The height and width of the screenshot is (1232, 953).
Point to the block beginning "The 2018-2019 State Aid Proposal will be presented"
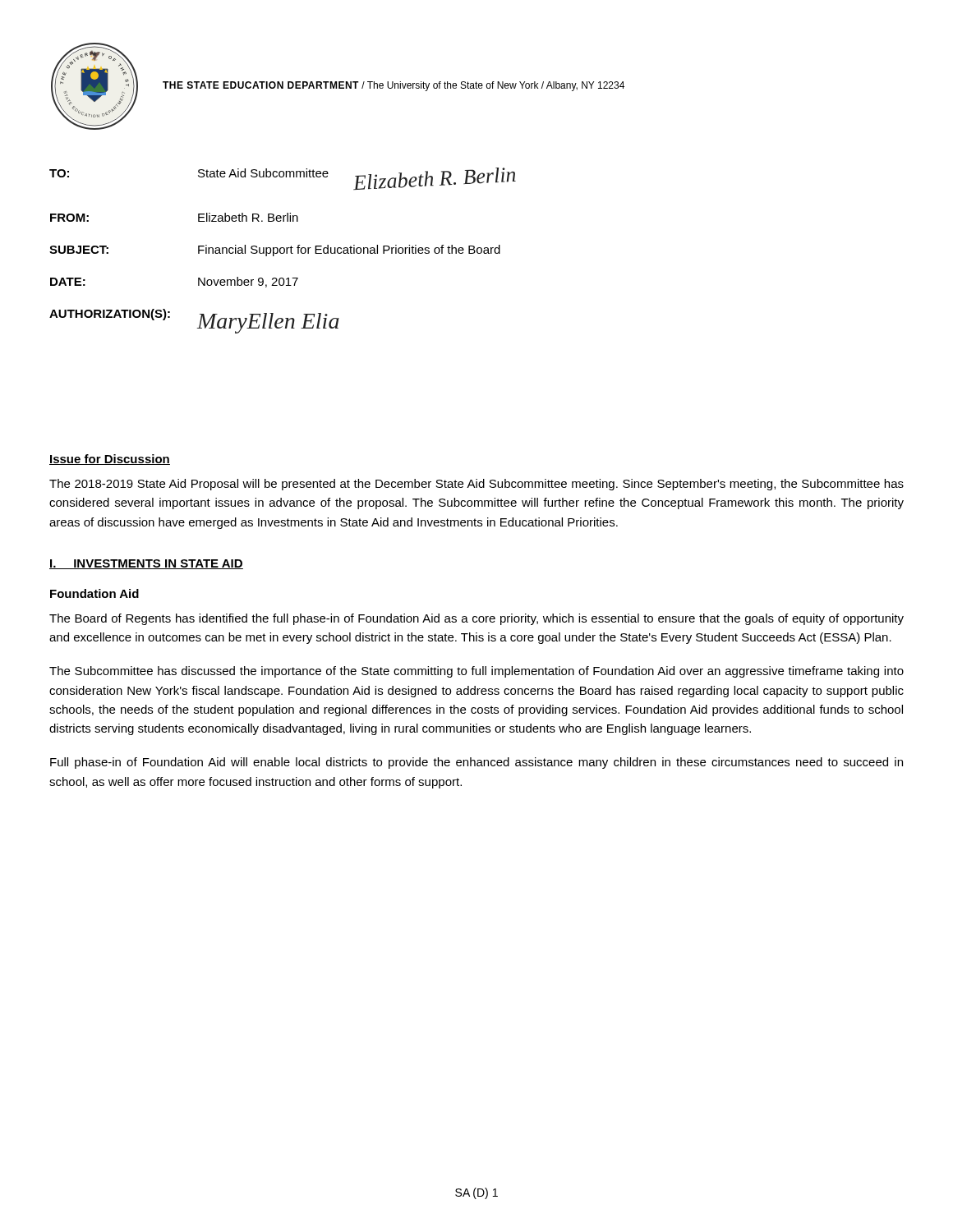(476, 502)
